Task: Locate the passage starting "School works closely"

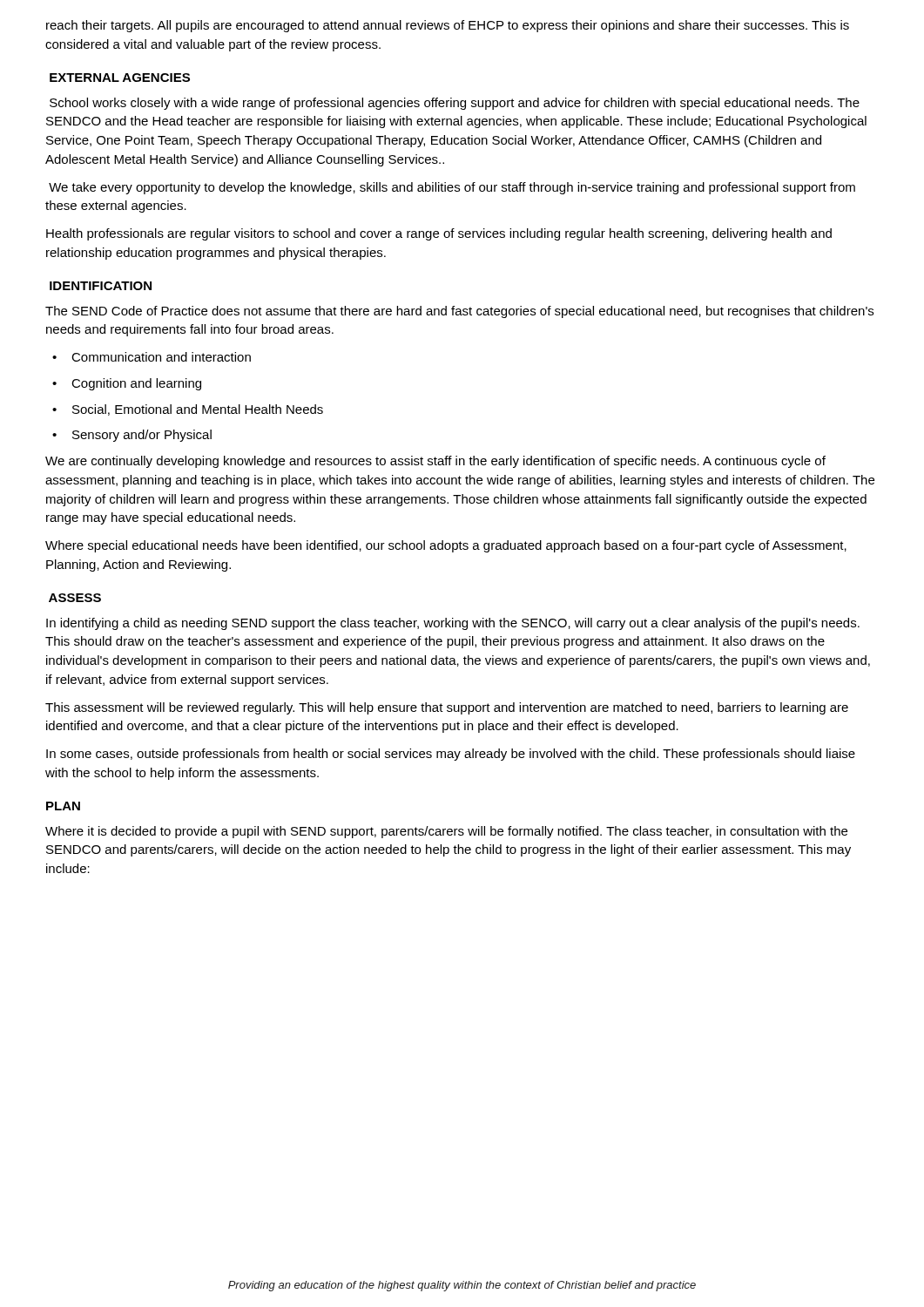Action: [x=462, y=131]
